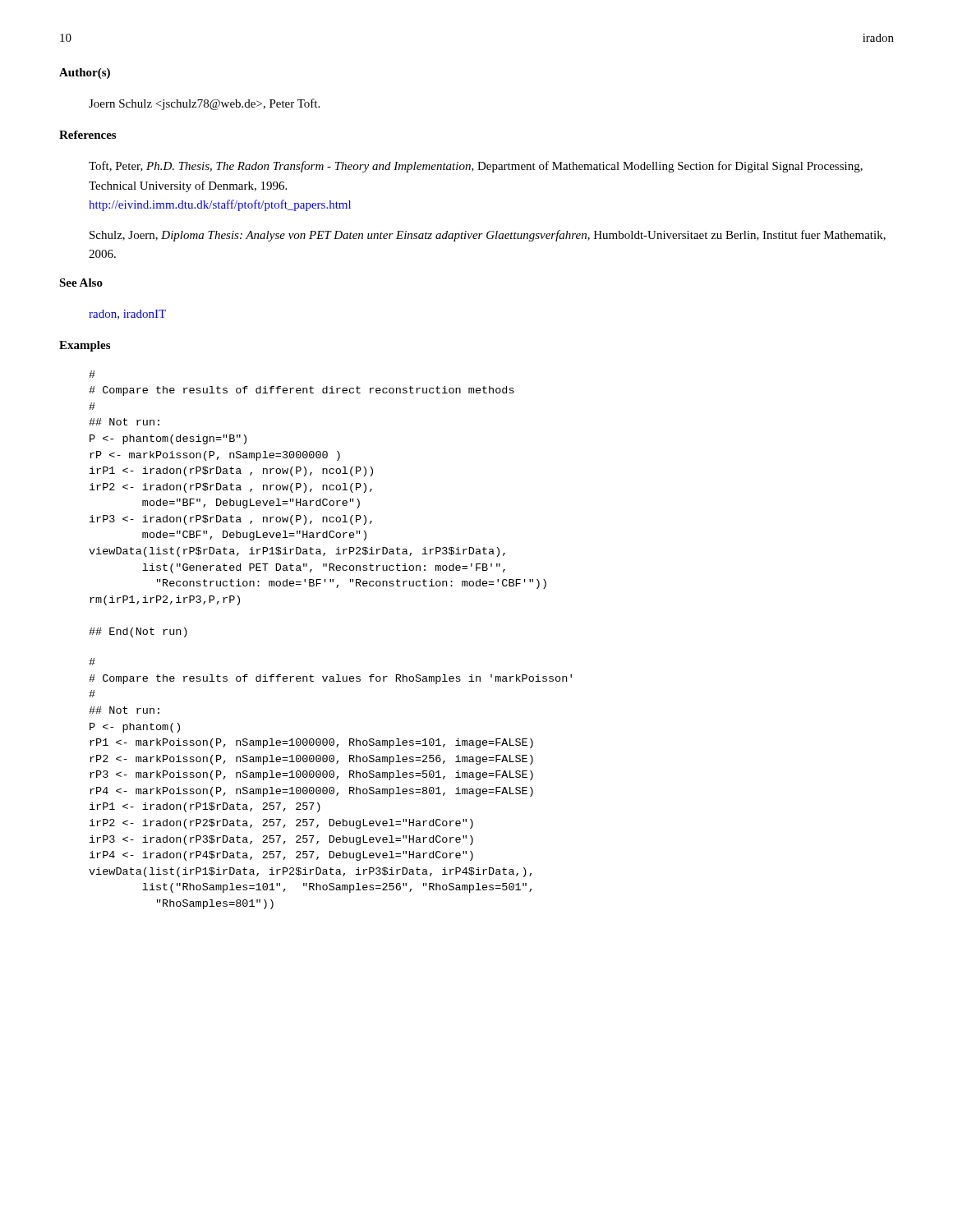Point to the text starting "Schulz, Joern, Diploma Thesis:"
The image size is (953, 1232).
(x=487, y=244)
